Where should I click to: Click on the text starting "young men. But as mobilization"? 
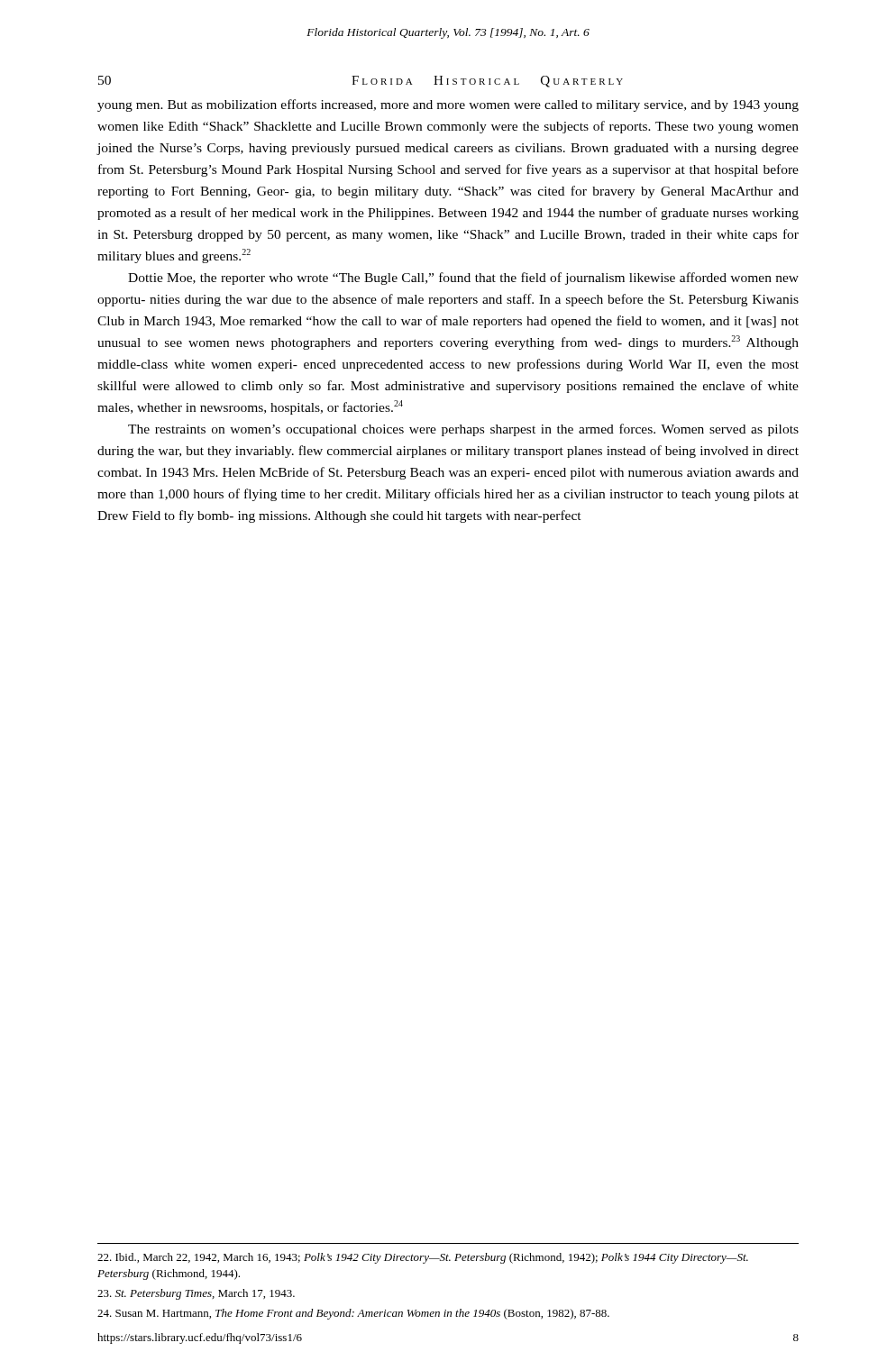tap(448, 180)
